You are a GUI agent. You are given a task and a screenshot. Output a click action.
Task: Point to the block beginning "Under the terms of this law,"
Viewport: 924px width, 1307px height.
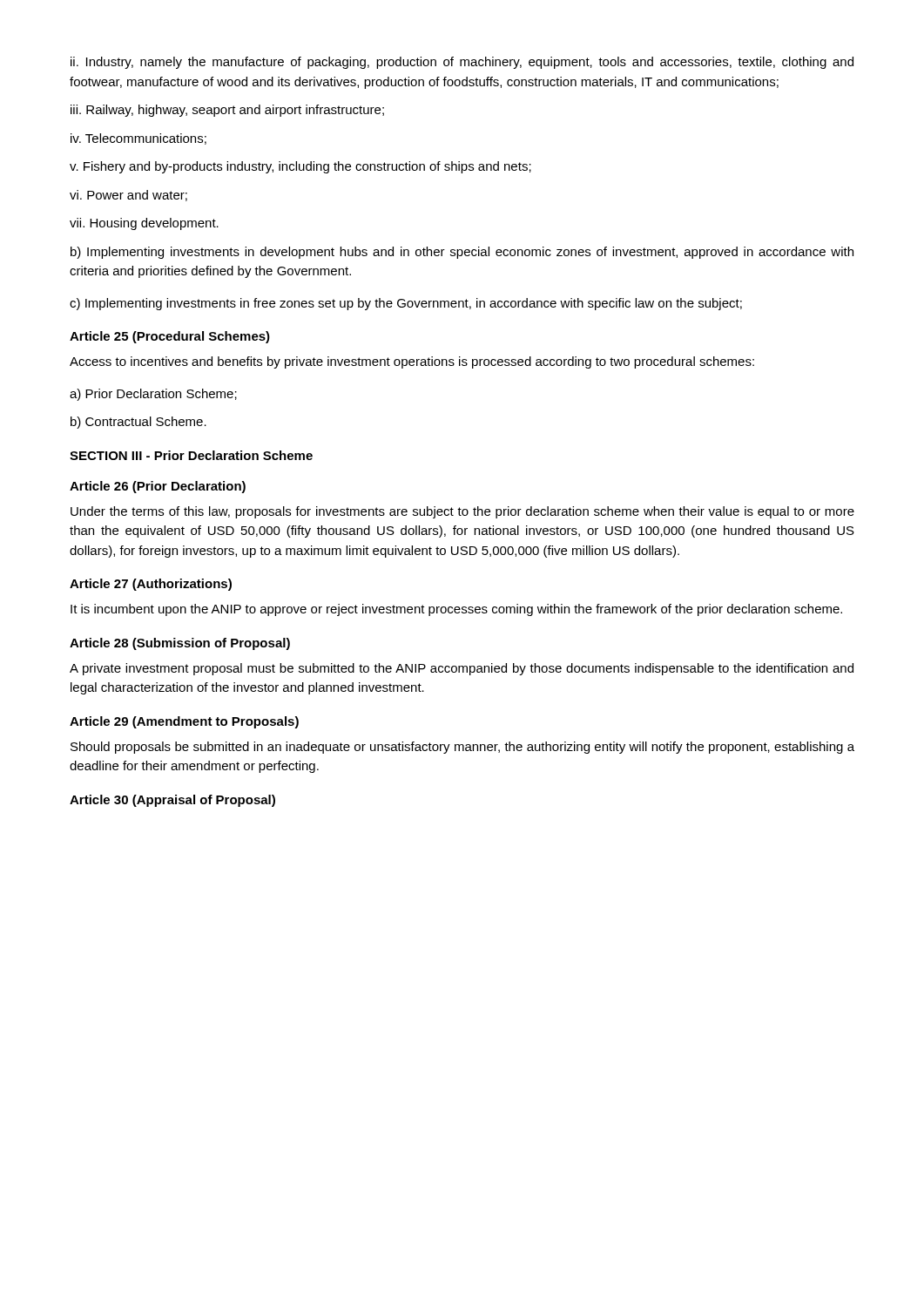462,530
